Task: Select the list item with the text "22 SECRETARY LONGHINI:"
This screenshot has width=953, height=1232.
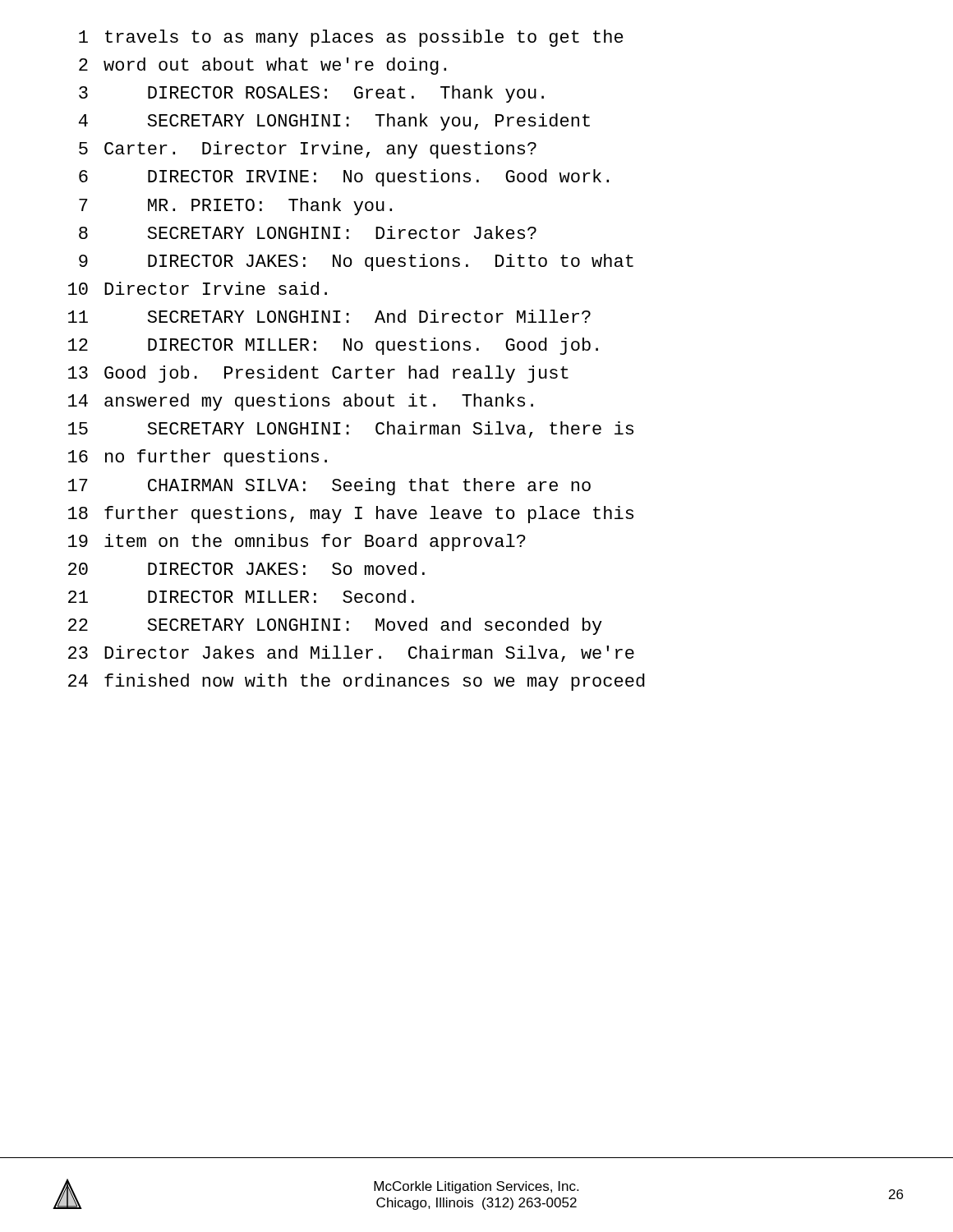Action: 476,627
